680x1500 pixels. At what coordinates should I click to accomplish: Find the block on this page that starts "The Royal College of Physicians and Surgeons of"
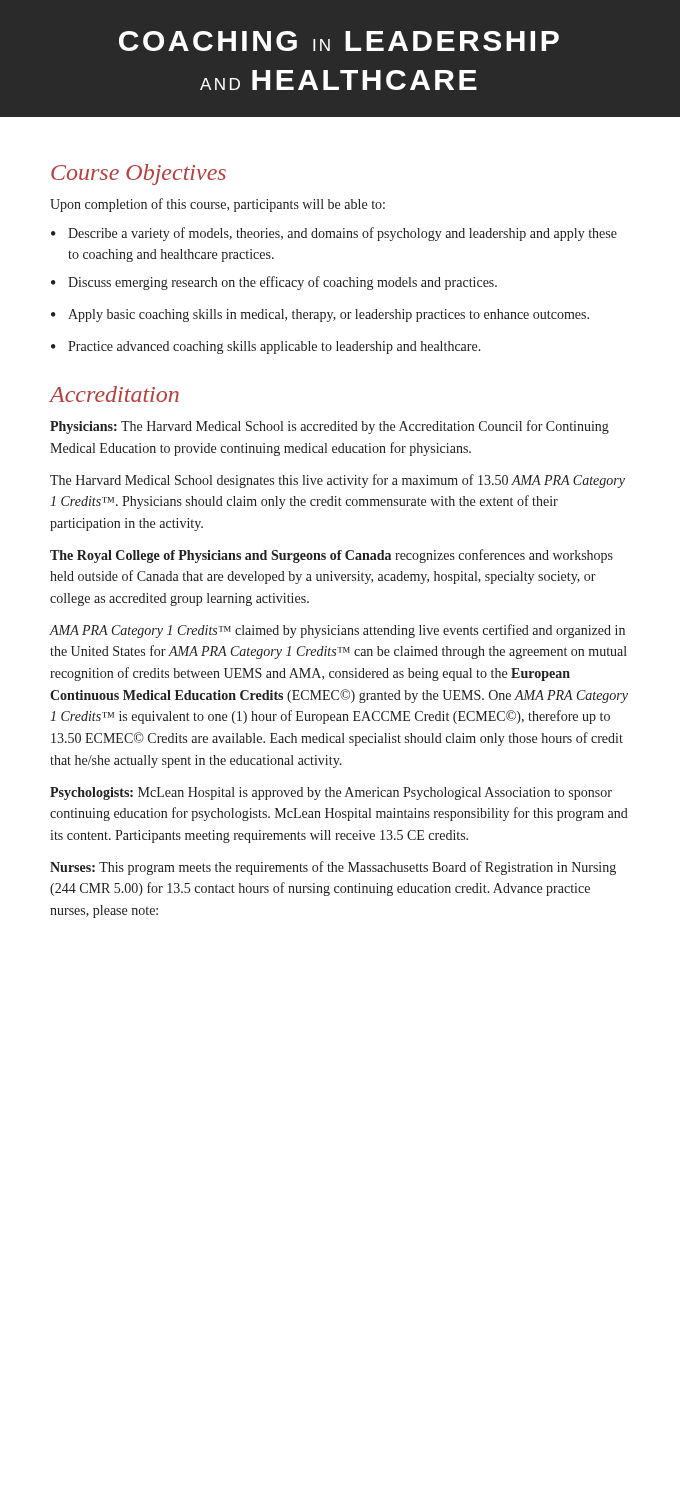332,577
